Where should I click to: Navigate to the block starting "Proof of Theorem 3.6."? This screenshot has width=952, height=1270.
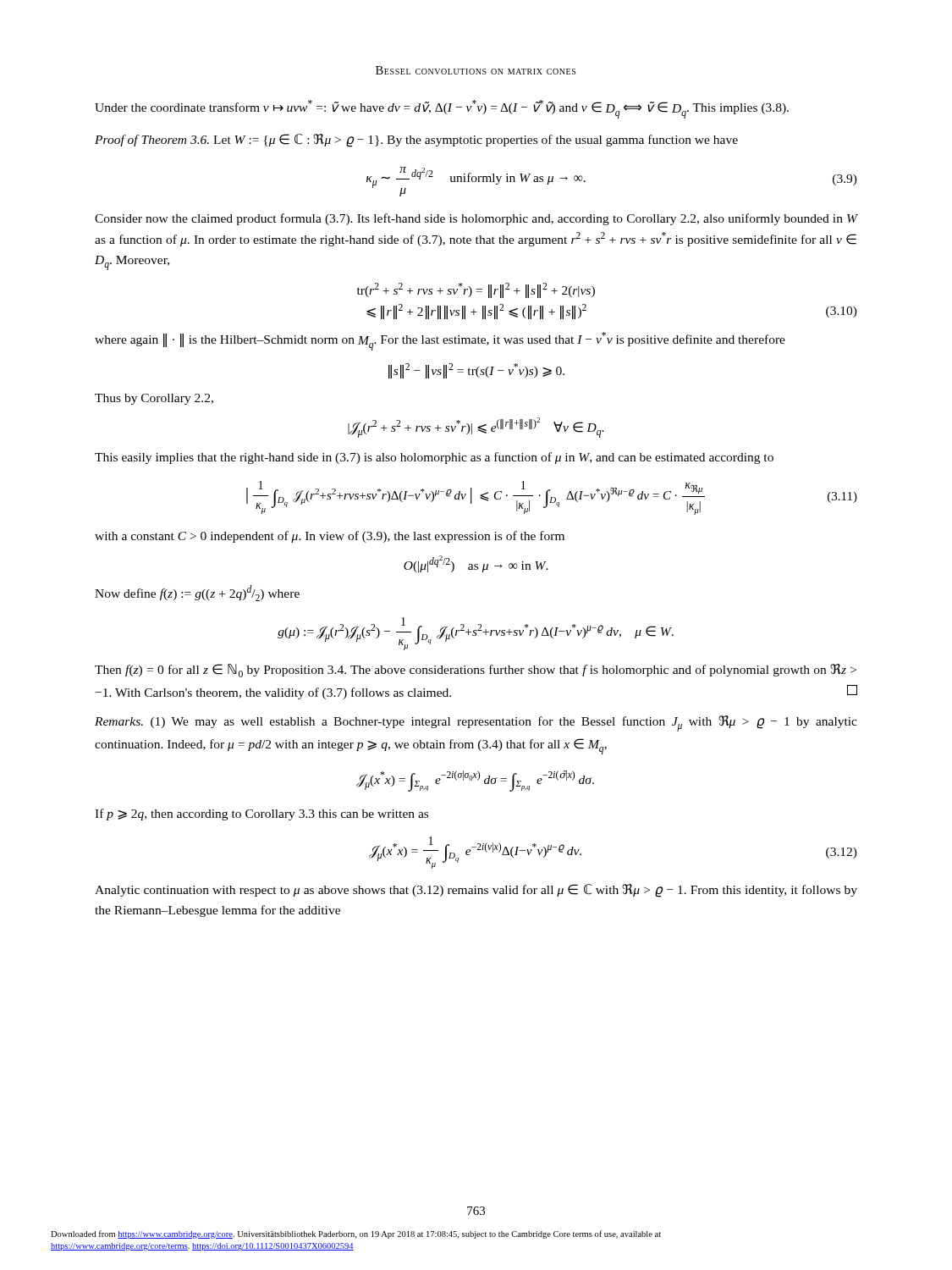pos(416,139)
